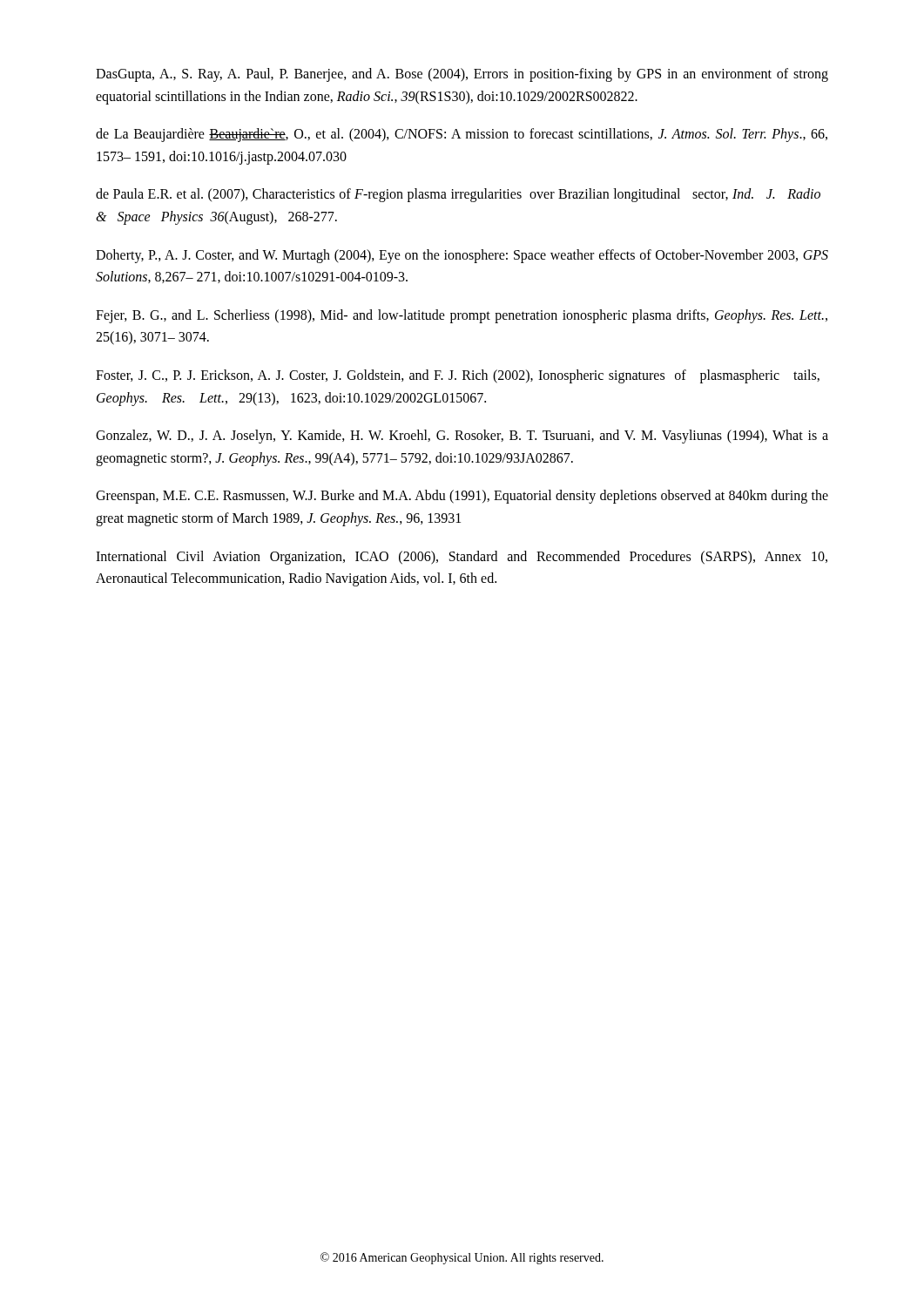
Task: Find the list item that reads "DasGupta, A., S. Ray, A. Paul,"
Action: click(x=462, y=85)
